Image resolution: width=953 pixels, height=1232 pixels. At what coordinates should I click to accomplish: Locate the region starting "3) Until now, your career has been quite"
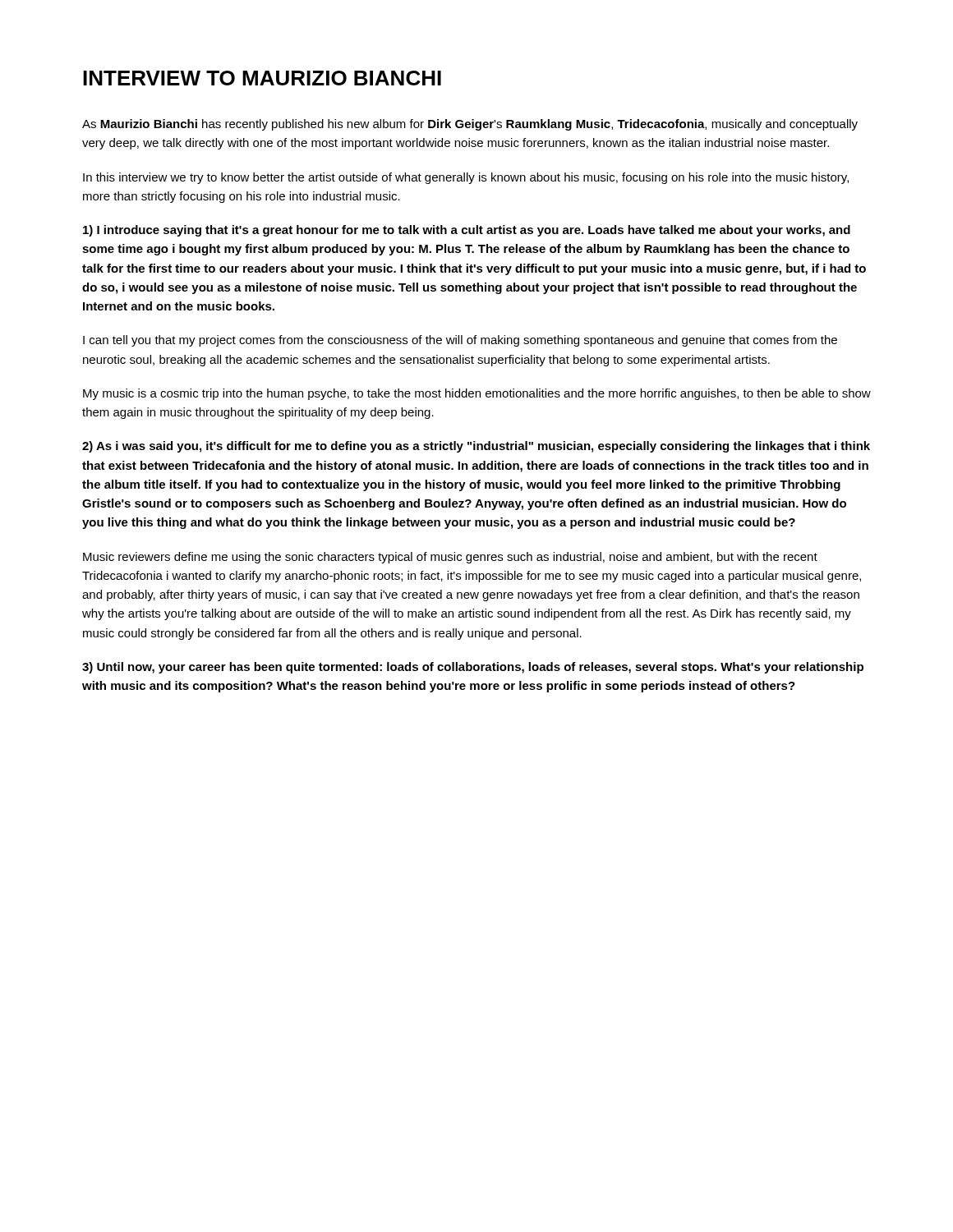point(473,676)
